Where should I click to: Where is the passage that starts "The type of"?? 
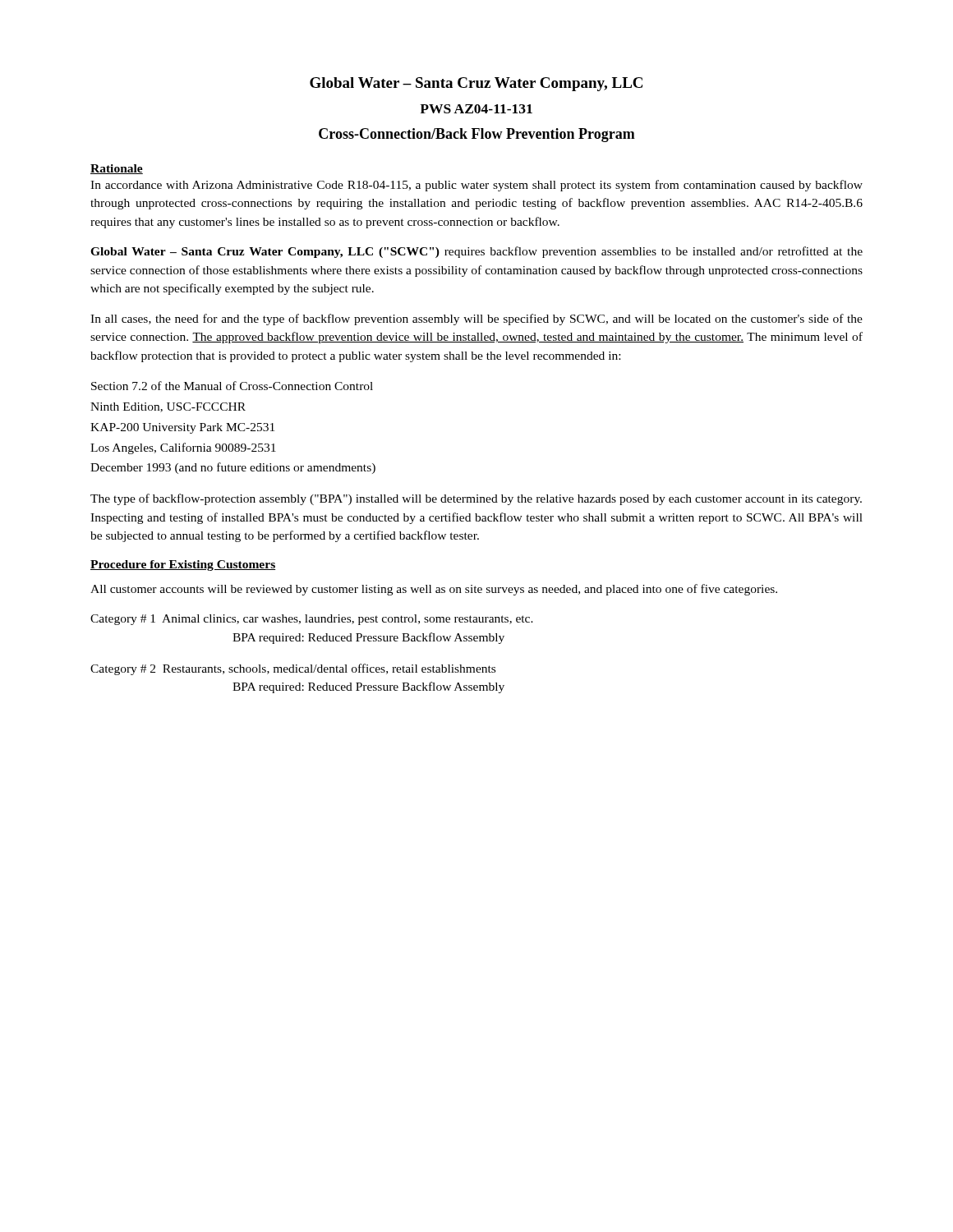(476, 517)
